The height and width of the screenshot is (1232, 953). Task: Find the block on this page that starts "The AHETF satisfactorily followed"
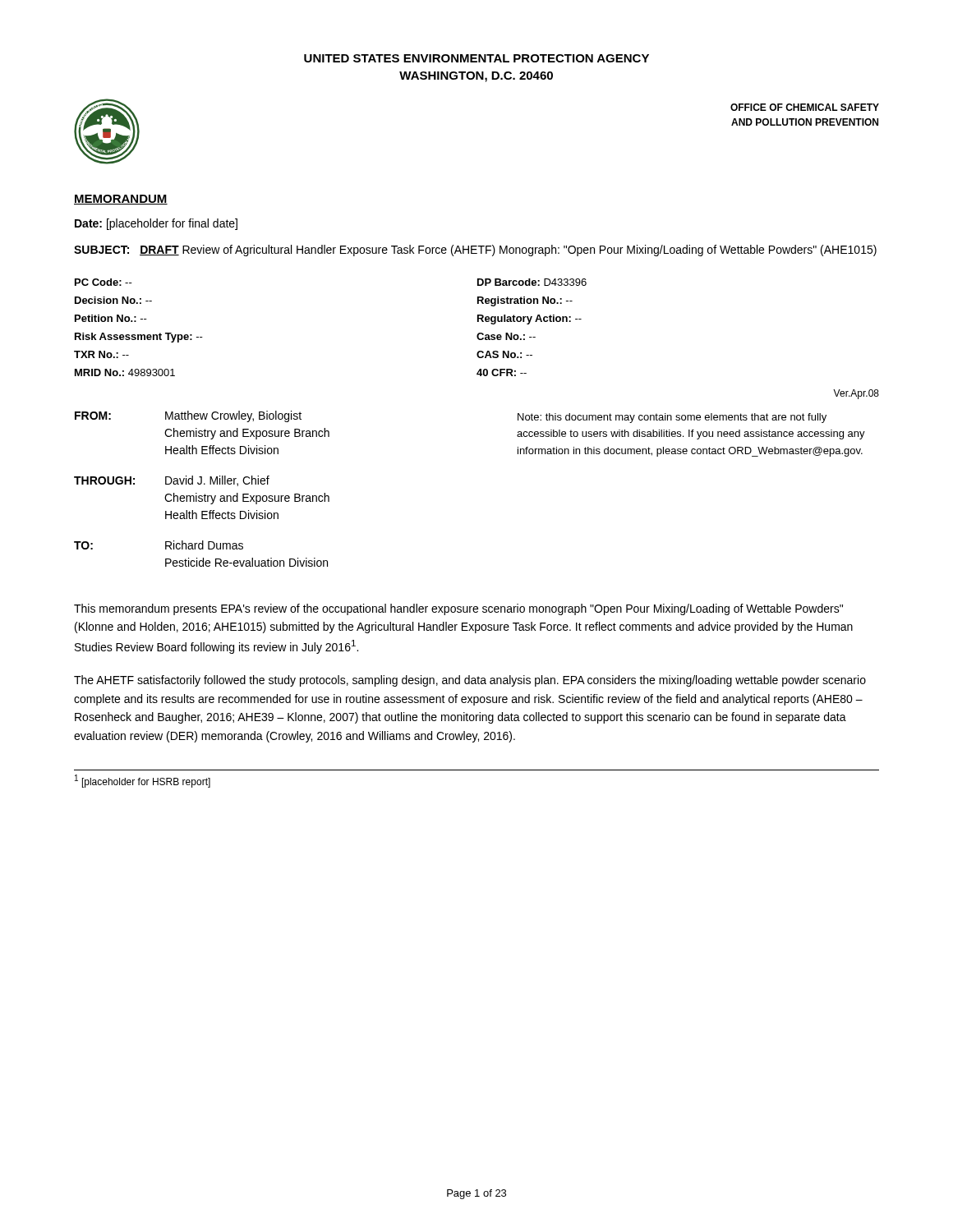470,708
